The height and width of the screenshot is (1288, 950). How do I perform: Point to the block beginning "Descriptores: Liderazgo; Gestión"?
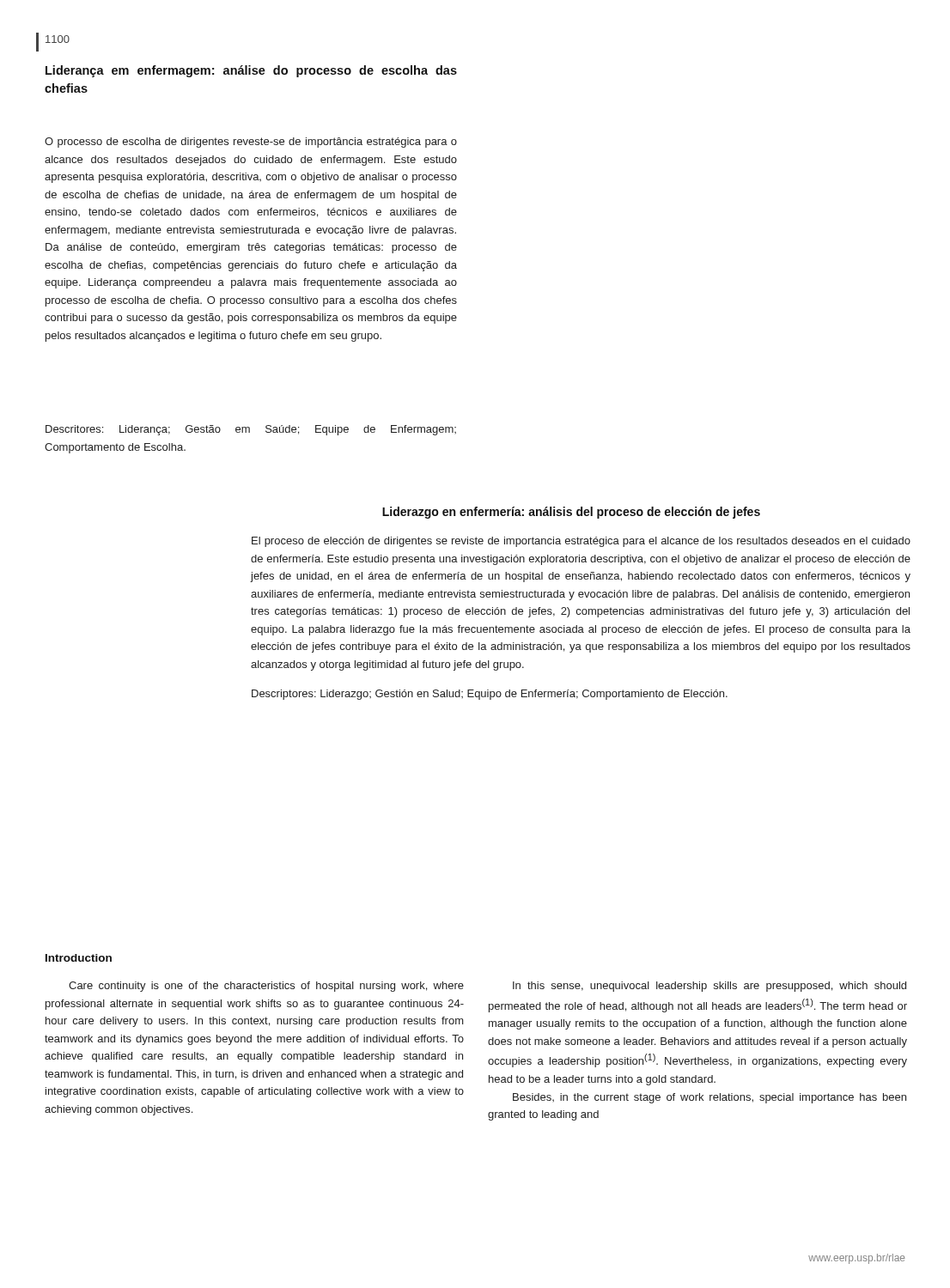[x=489, y=694]
